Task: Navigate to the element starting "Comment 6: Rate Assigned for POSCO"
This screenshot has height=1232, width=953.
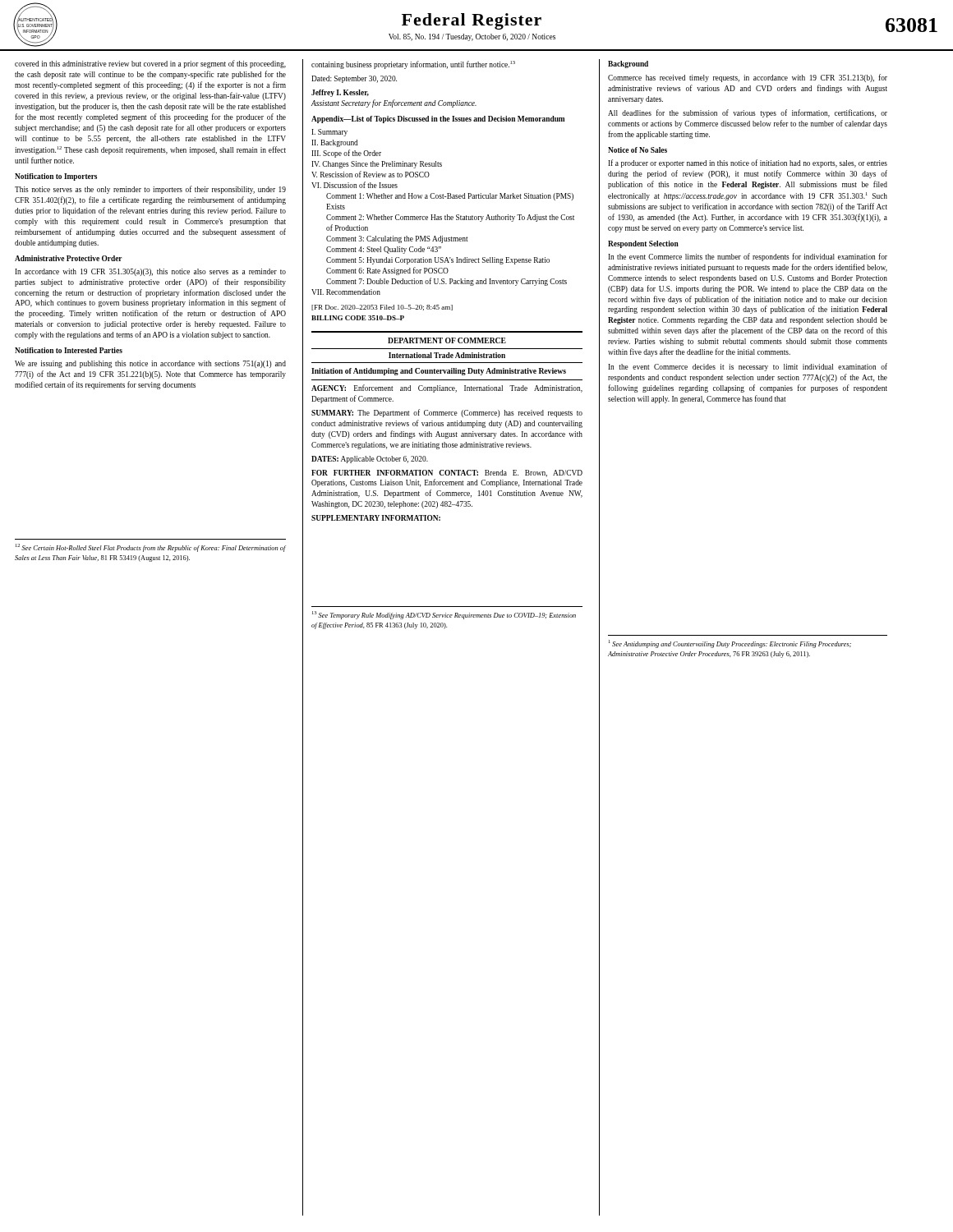Action: [387, 271]
